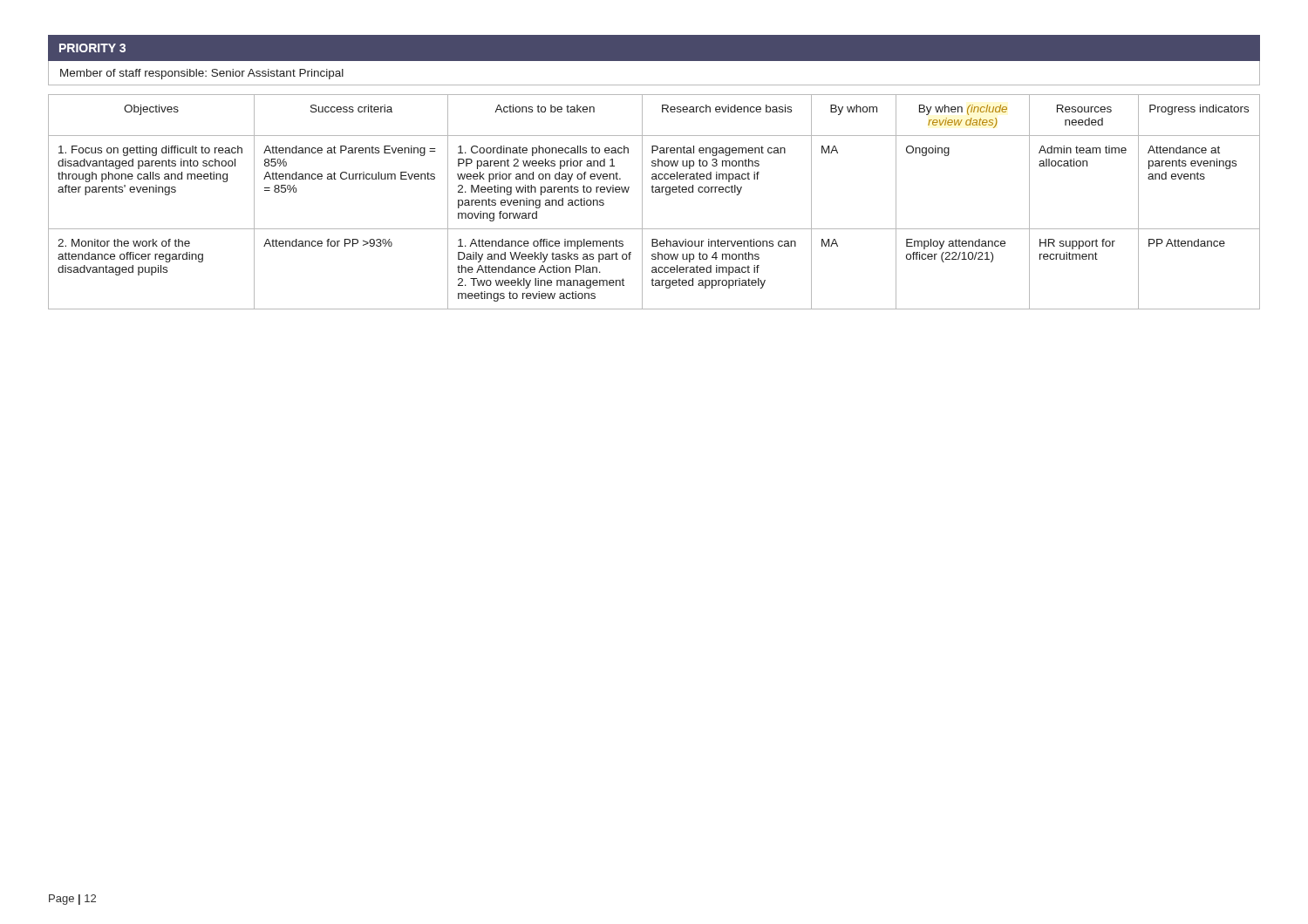Locate the table with the text "Employ attendance officer (22/10/21)"
Viewport: 1308px width, 924px height.
(x=654, y=202)
